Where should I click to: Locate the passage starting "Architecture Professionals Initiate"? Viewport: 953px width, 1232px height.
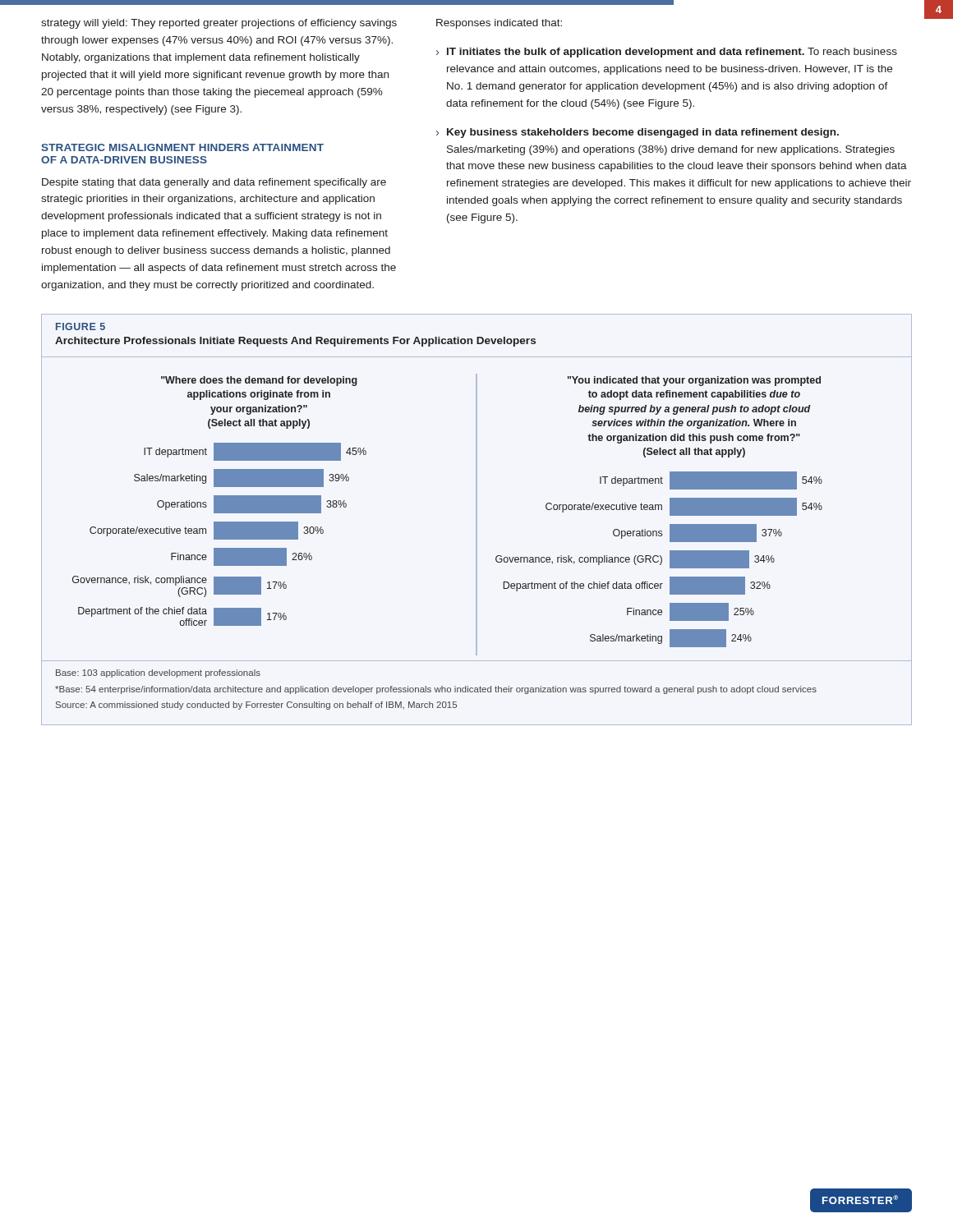click(296, 340)
